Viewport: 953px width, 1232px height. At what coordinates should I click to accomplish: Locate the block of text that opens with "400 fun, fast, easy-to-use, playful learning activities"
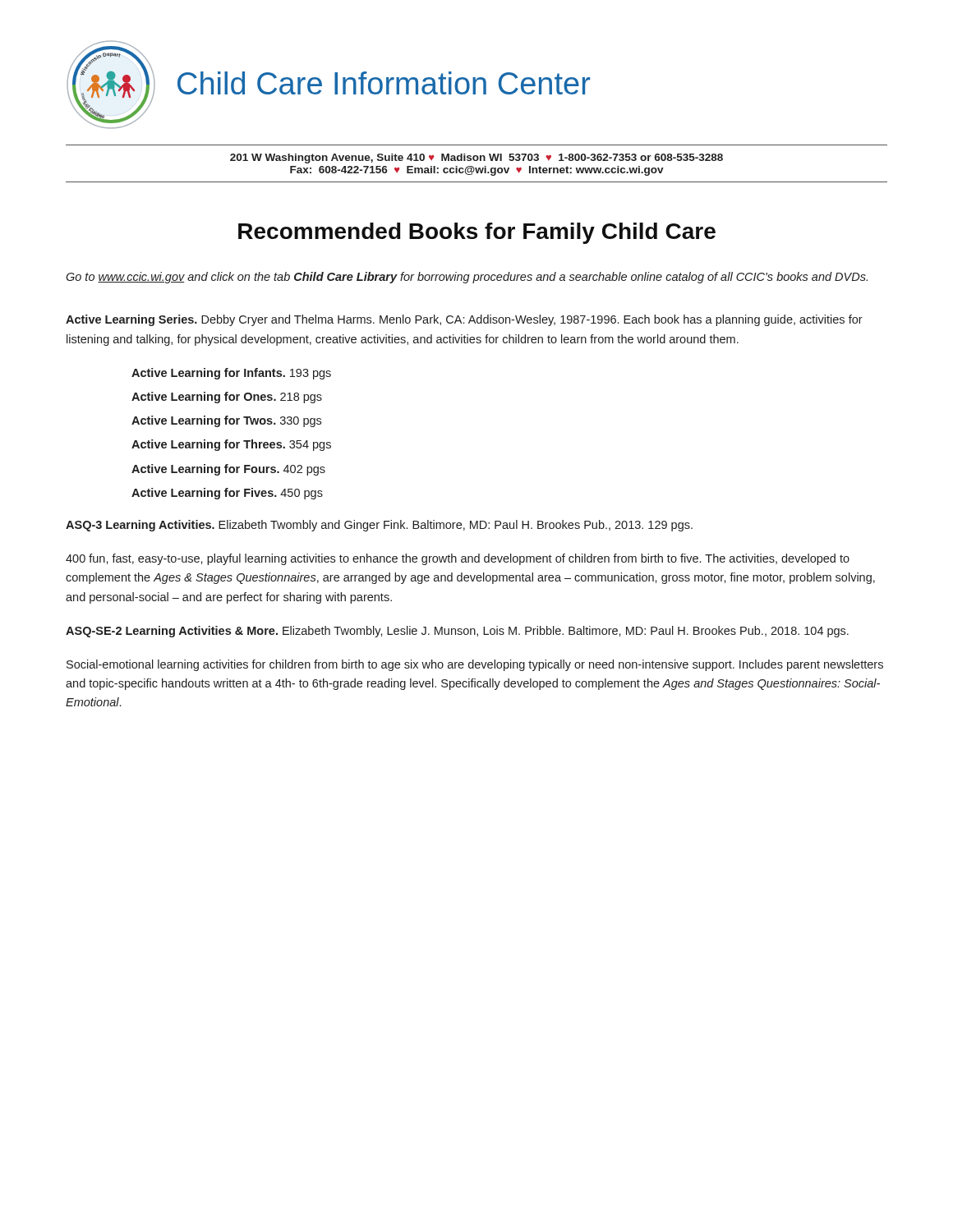pos(471,578)
